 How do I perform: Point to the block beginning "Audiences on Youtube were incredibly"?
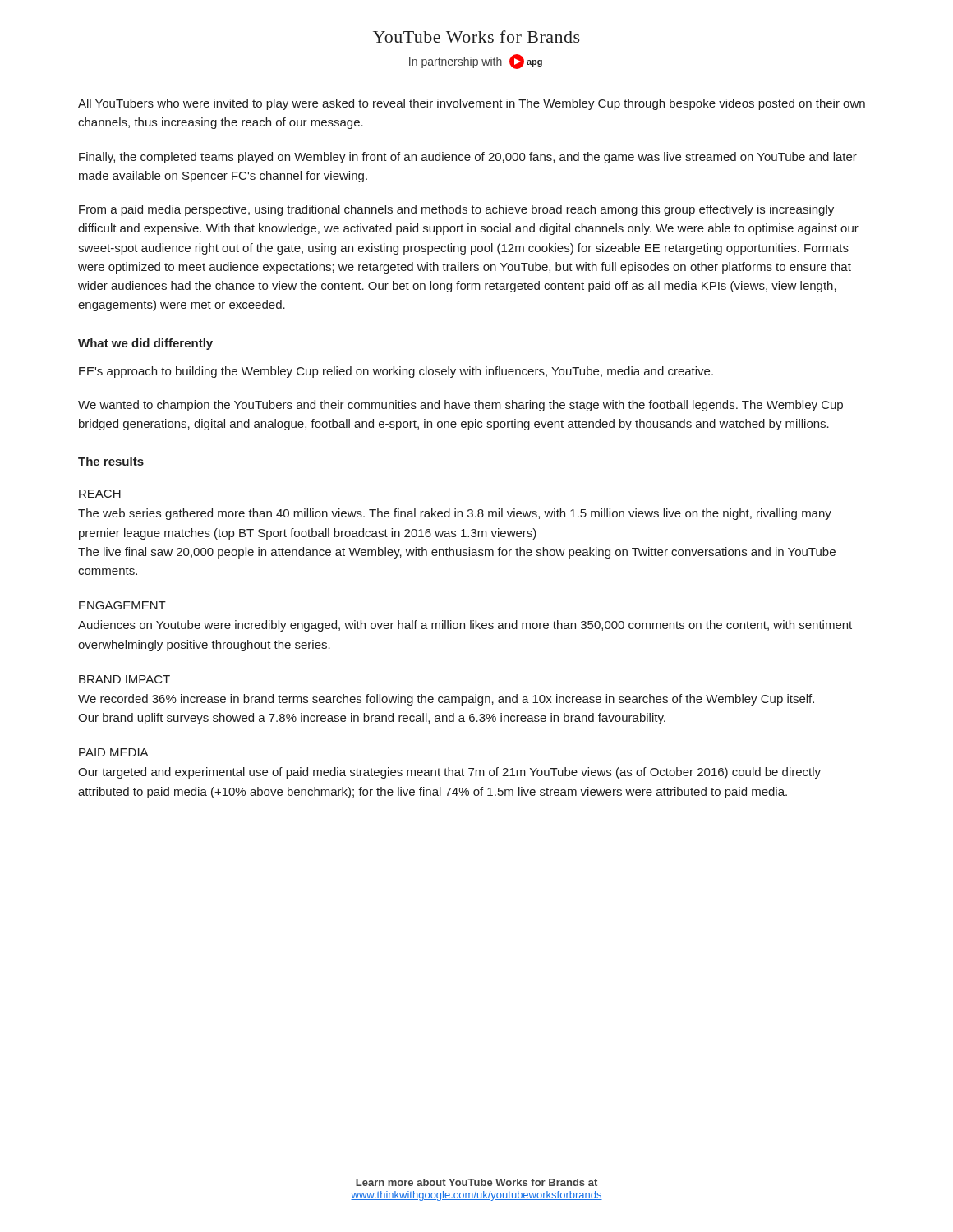click(465, 634)
